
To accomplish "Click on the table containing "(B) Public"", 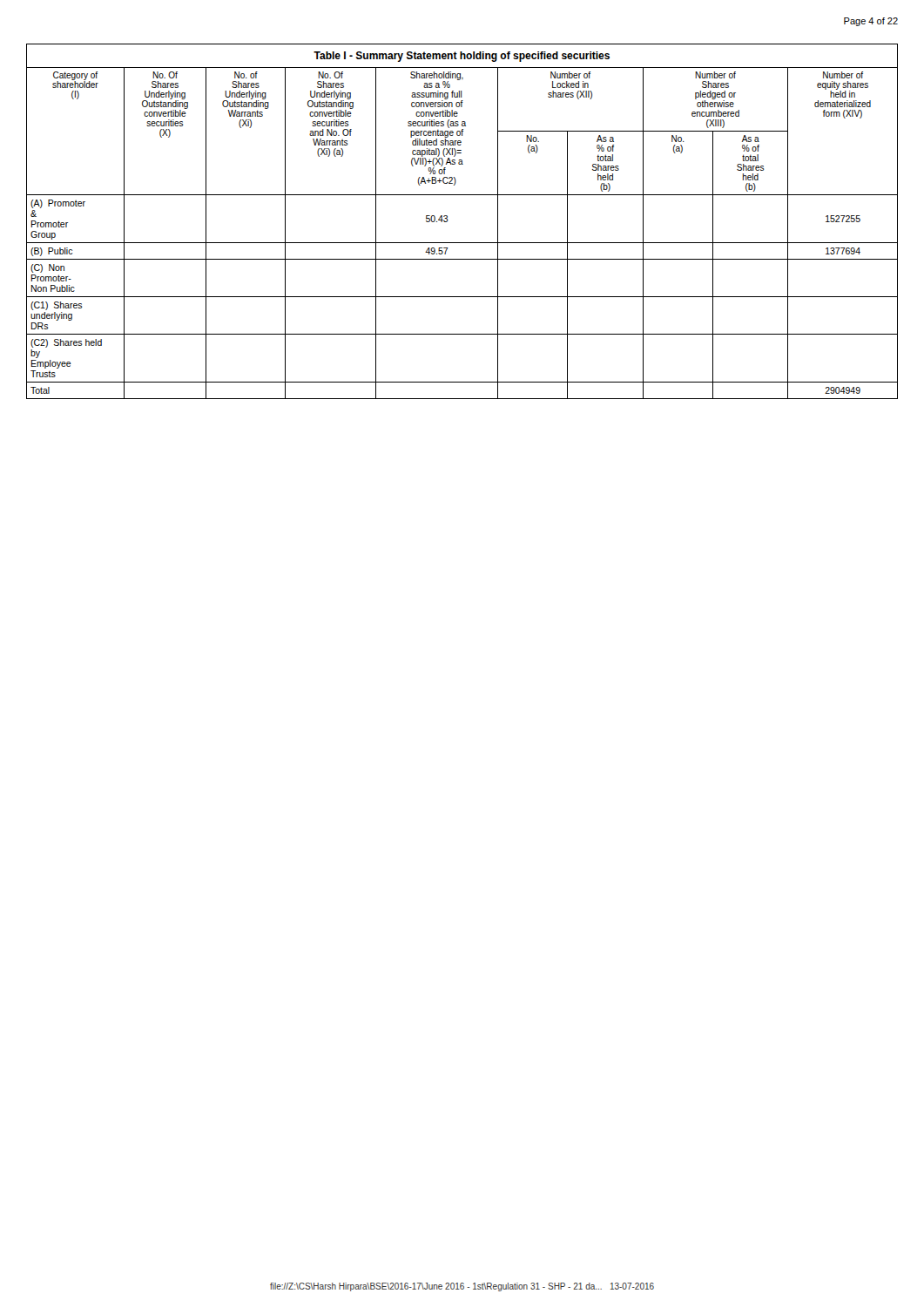I will coord(462,221).
